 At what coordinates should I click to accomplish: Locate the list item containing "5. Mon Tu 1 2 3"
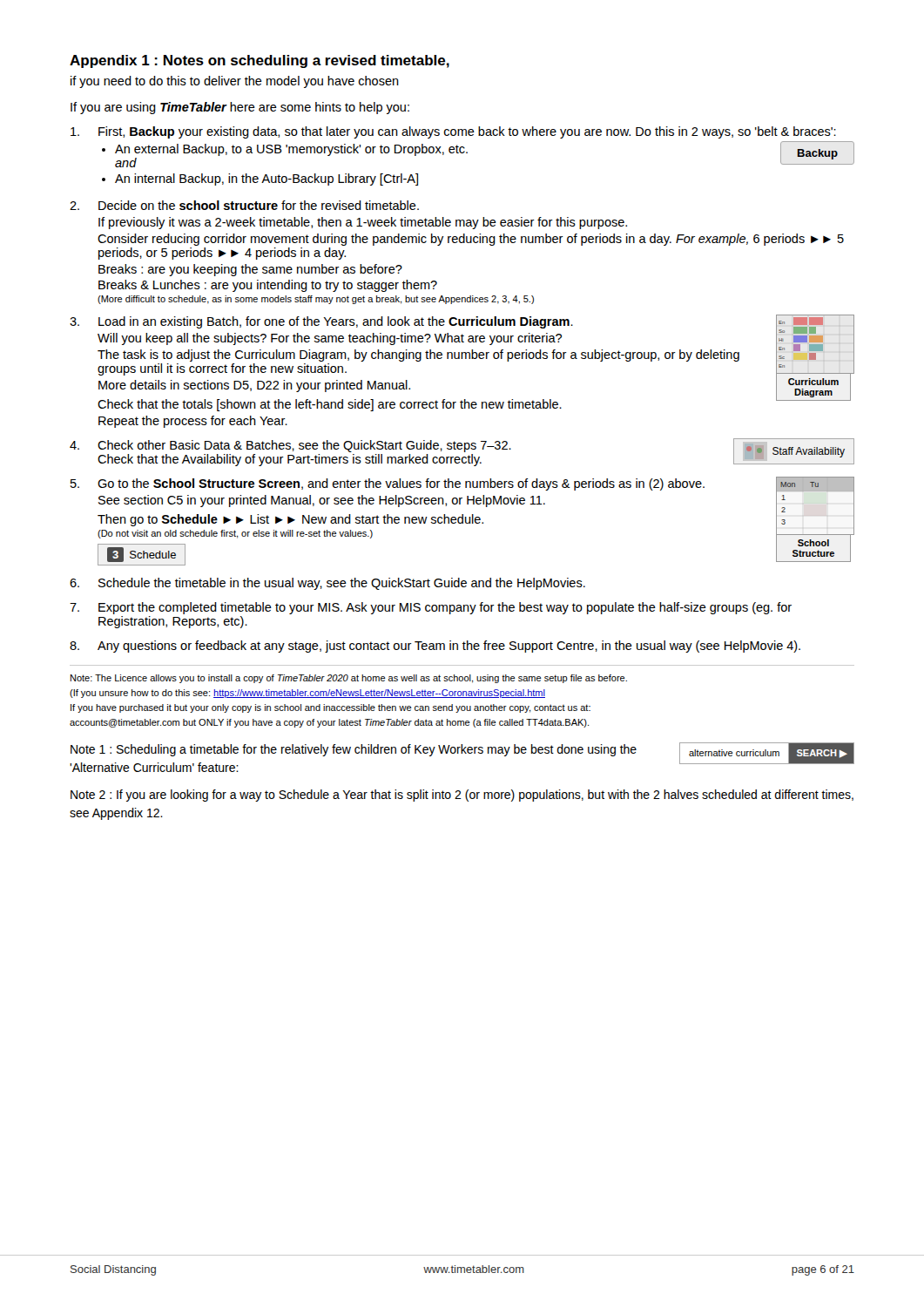tap(462, 521)
